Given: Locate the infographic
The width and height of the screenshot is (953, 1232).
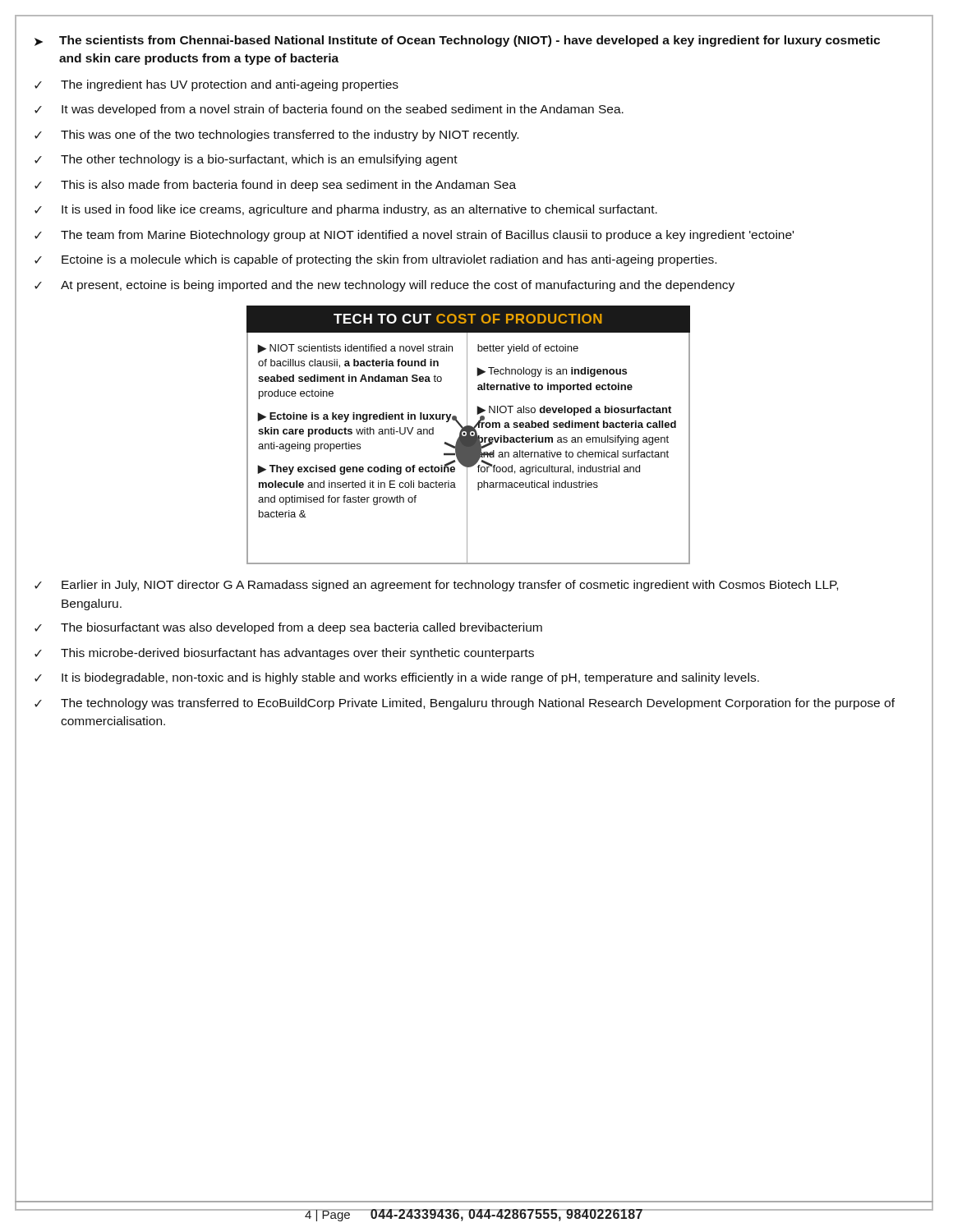Looking at the screenshot, I should click(x=468, y=435).
